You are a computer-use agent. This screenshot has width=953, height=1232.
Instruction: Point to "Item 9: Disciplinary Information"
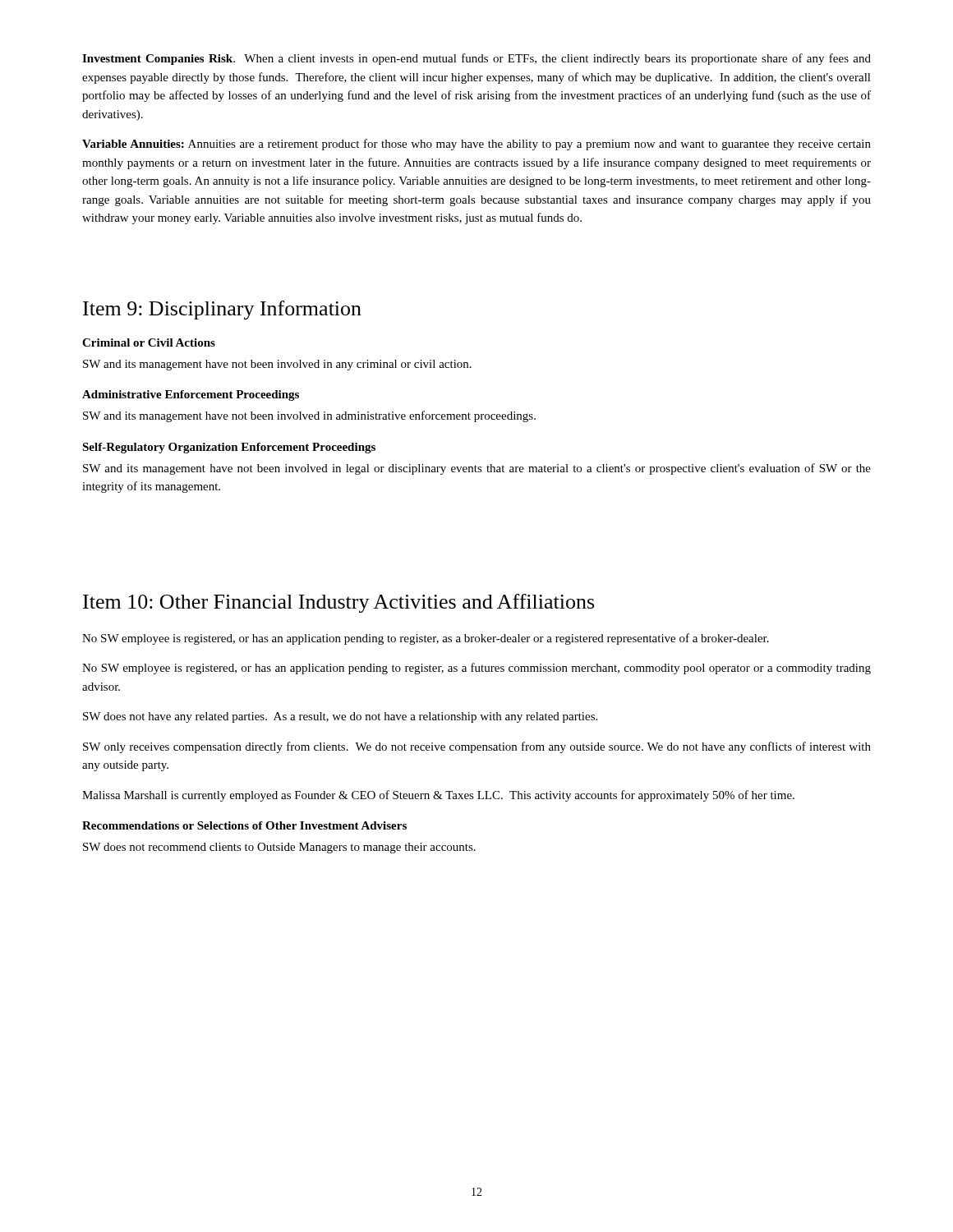(222, 308)
